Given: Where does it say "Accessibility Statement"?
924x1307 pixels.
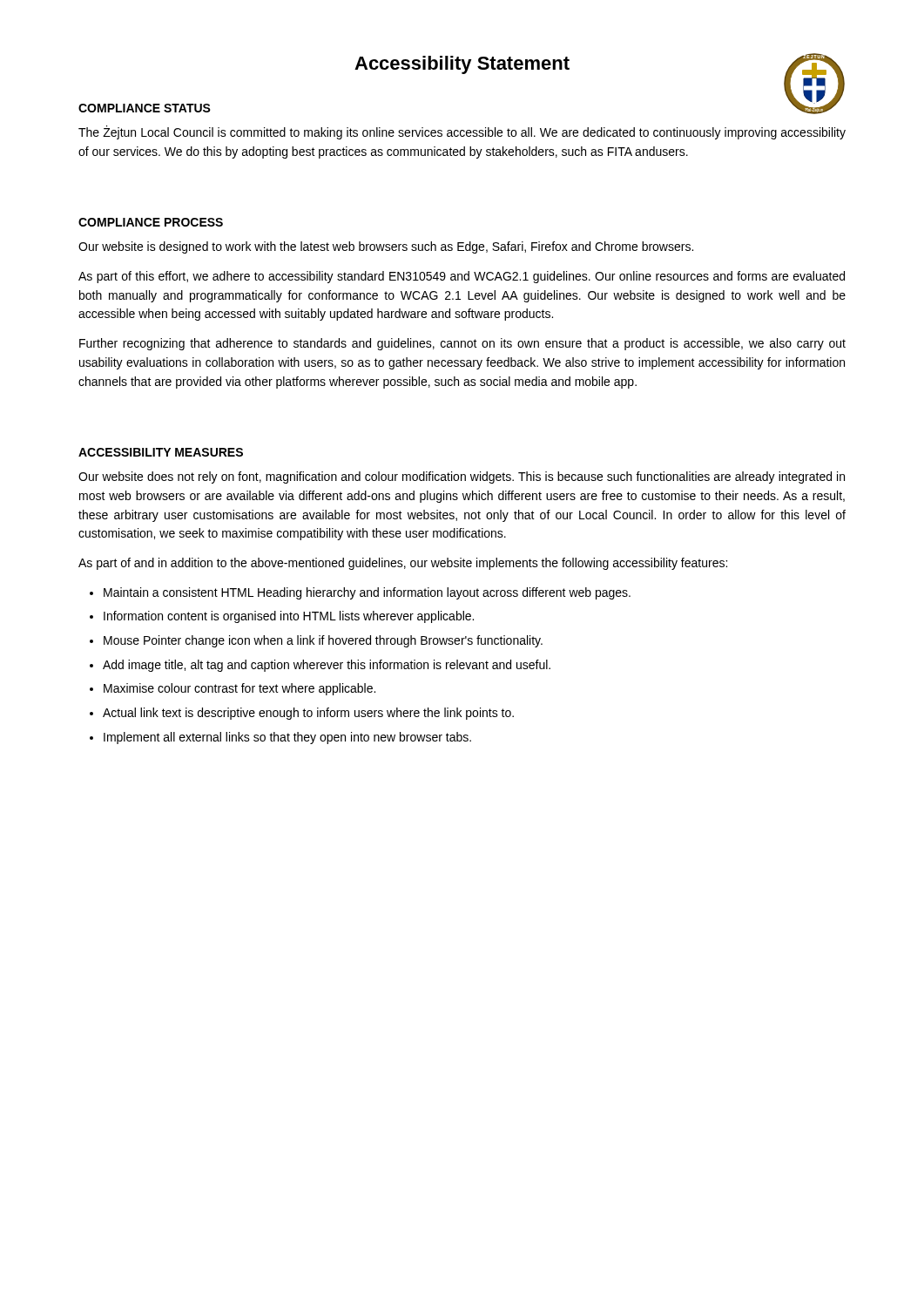Looking at the screenshot, I should (x=462, y=63).
